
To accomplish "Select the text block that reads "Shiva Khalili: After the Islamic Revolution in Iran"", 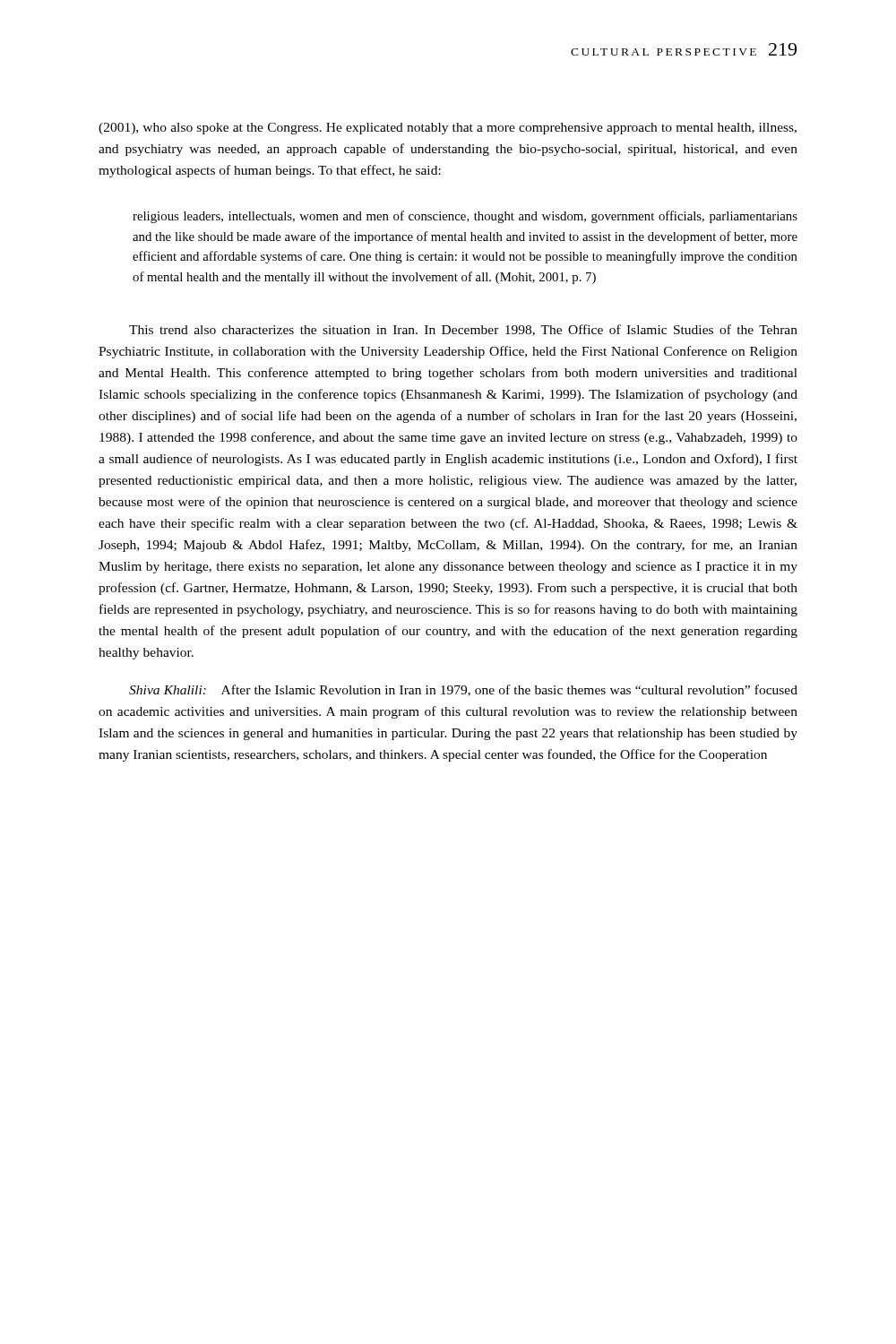I will click(x=448, y=722).
